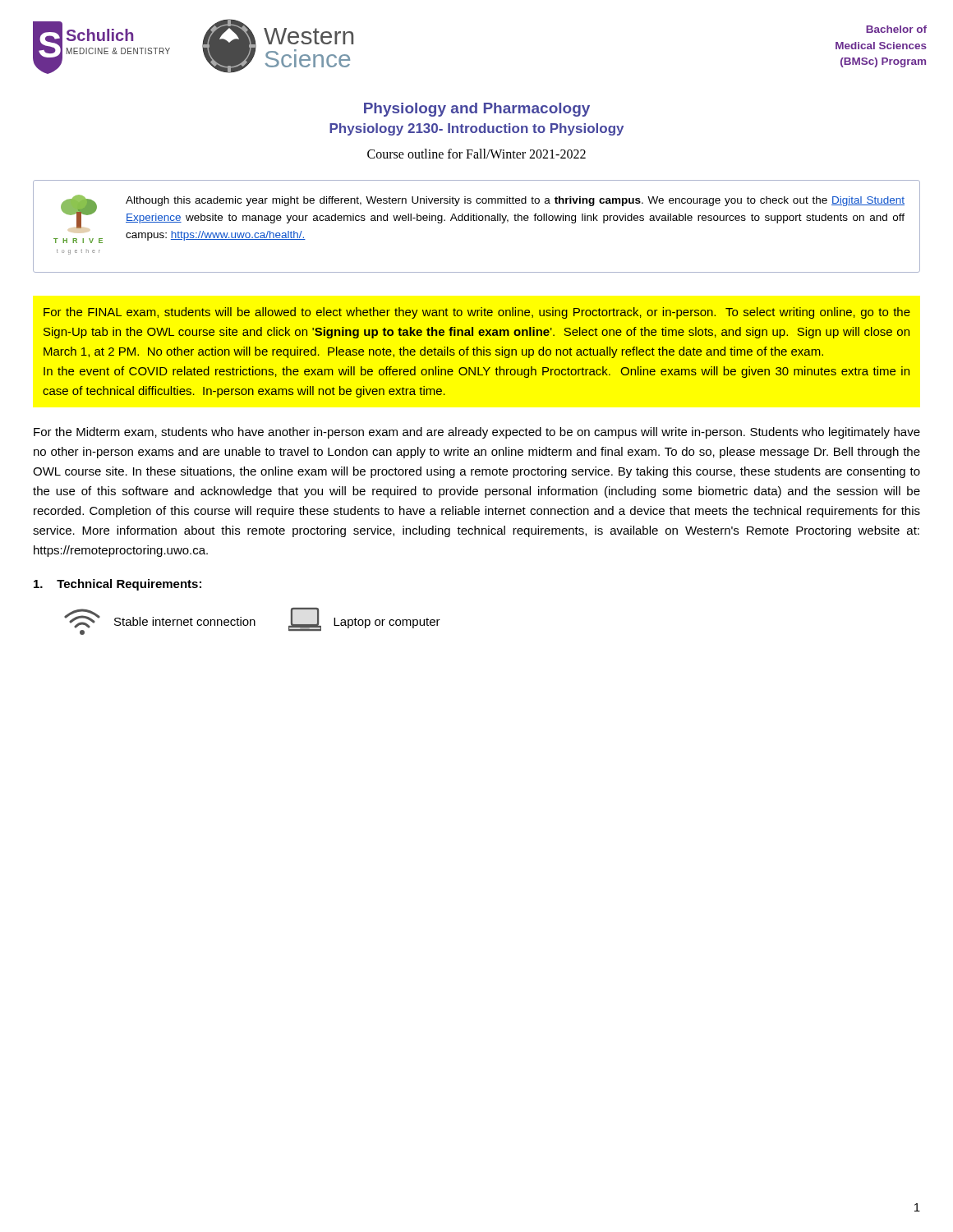
Task: Point to the block beginning "For the FINAL exam, students will"
Action: tap(476, 351)
